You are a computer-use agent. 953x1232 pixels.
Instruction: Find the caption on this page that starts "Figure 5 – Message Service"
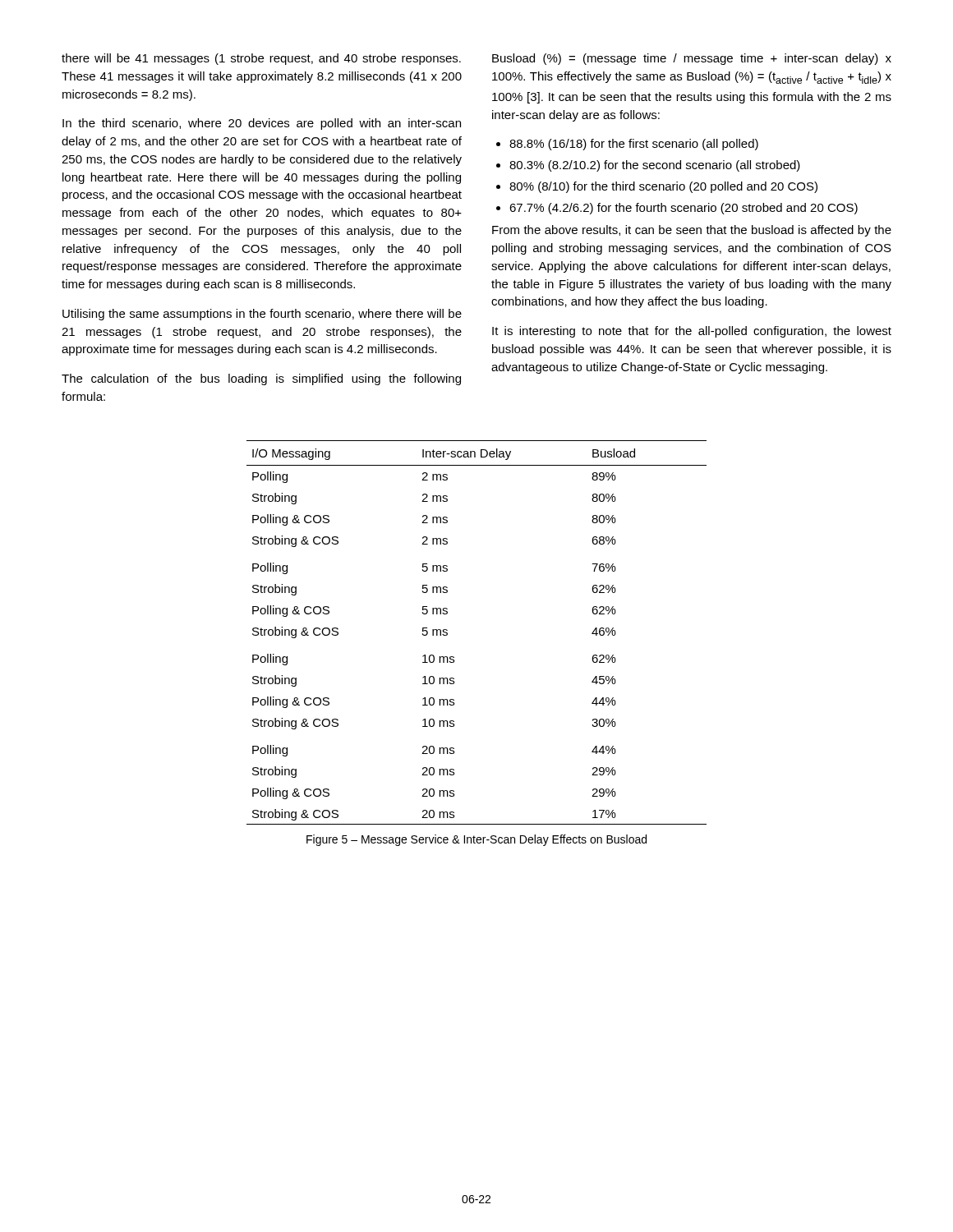476,840
